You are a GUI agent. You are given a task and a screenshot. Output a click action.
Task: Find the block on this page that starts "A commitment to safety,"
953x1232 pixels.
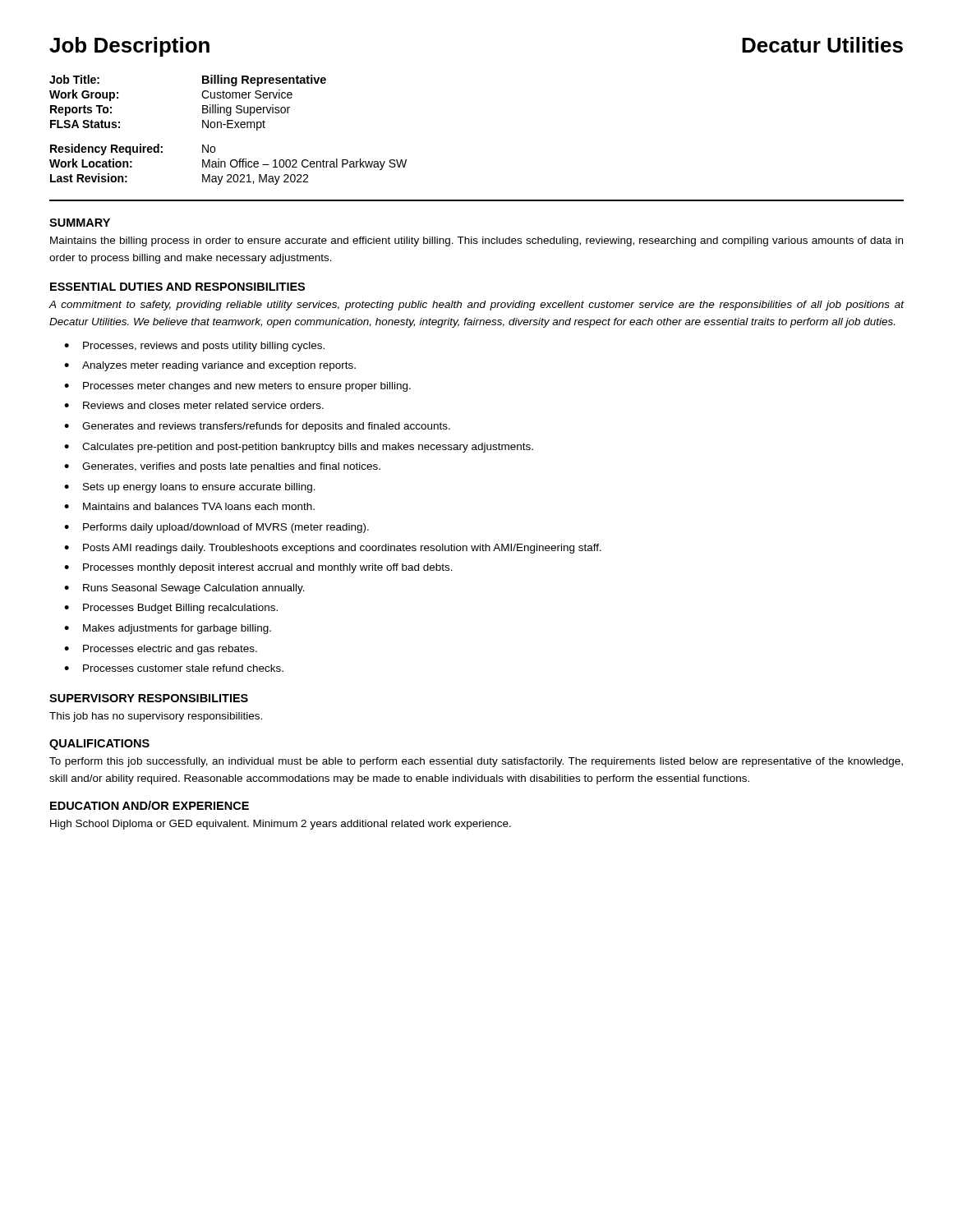476,313
